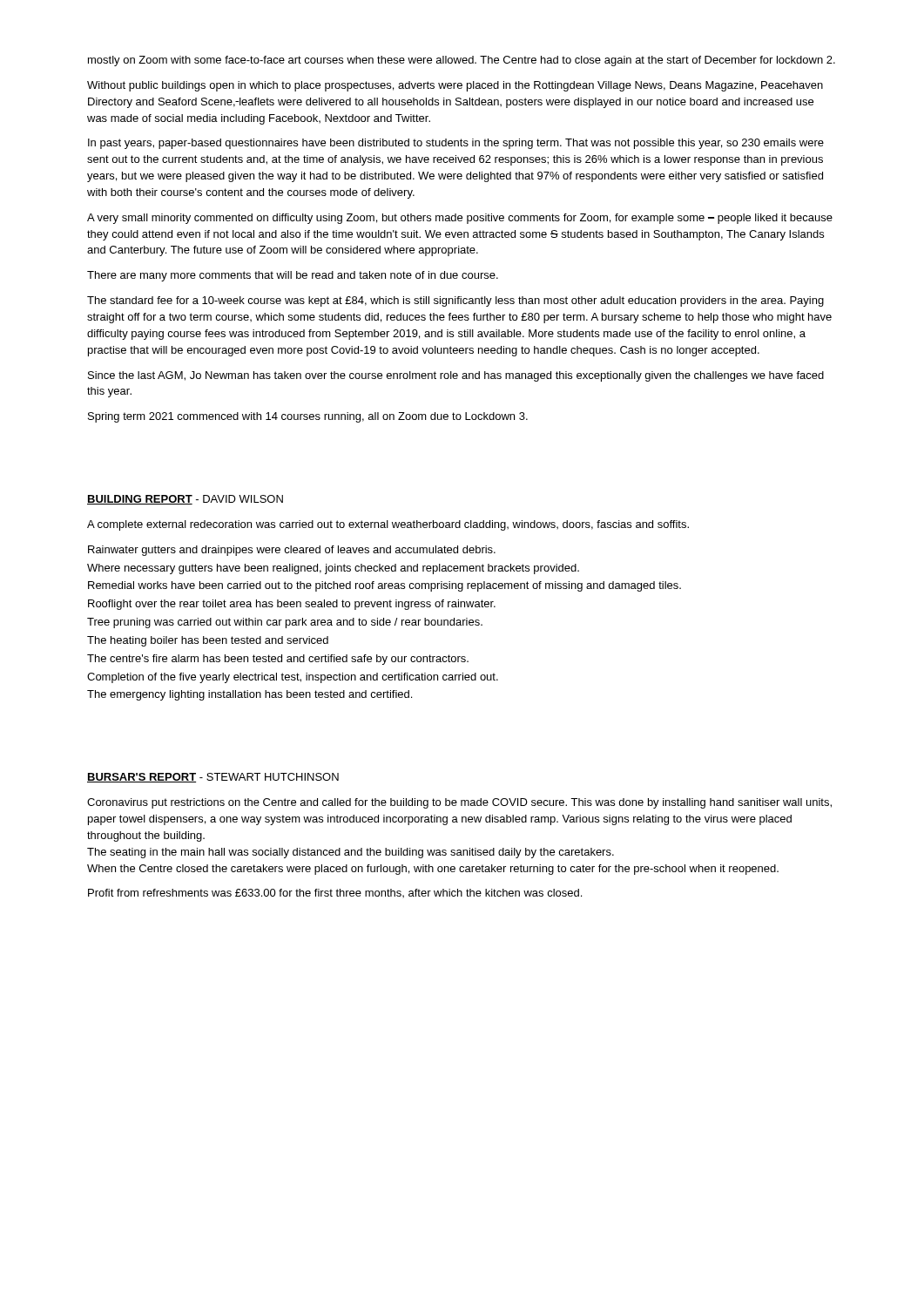This screenshot has height=1307, width=924.
Task: Point to the block beginning "Completion of the five yearly electrical"
Action: pos(293,676)
